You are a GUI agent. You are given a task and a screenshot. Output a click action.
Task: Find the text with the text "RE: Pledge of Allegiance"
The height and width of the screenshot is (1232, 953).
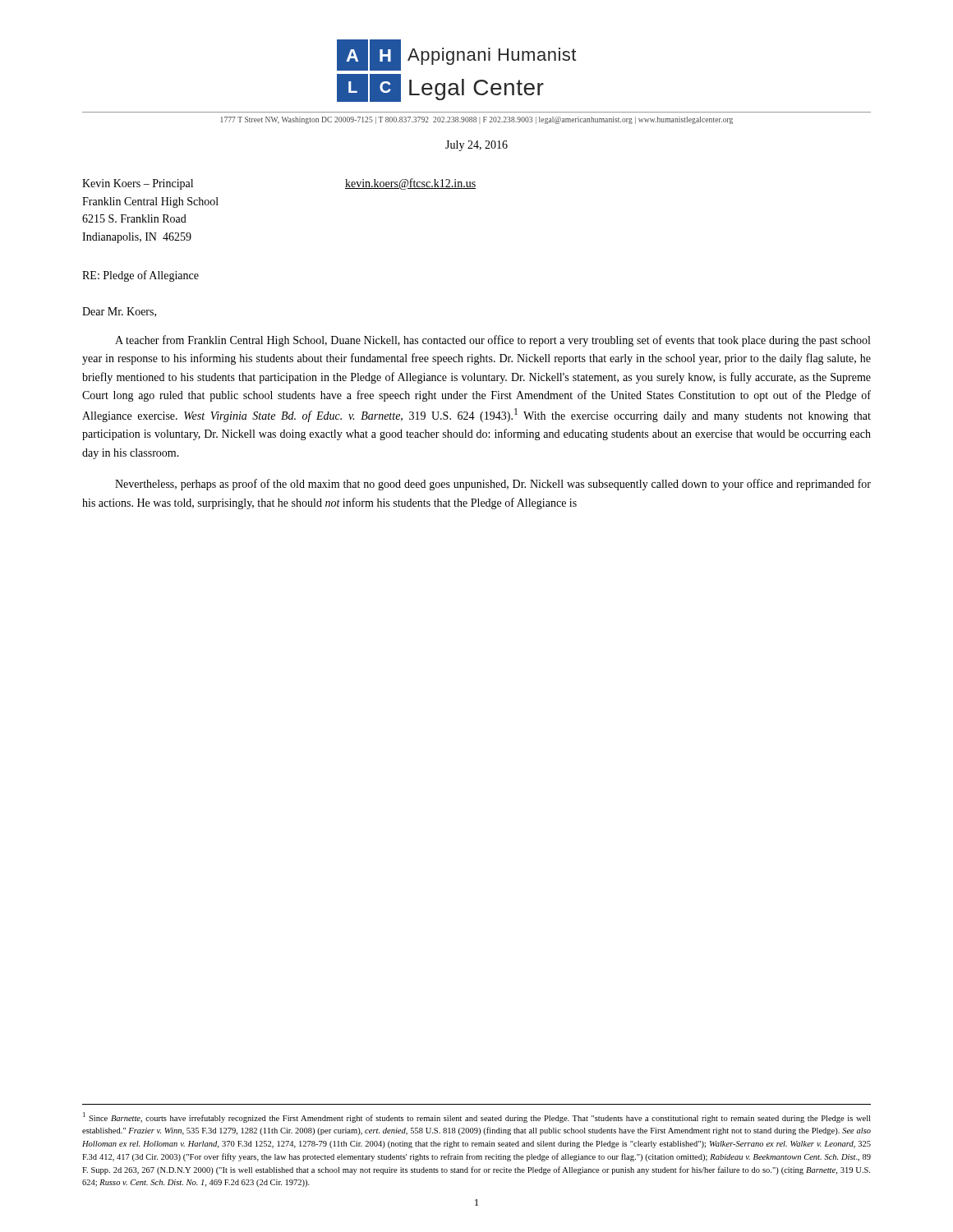point(140,275)
